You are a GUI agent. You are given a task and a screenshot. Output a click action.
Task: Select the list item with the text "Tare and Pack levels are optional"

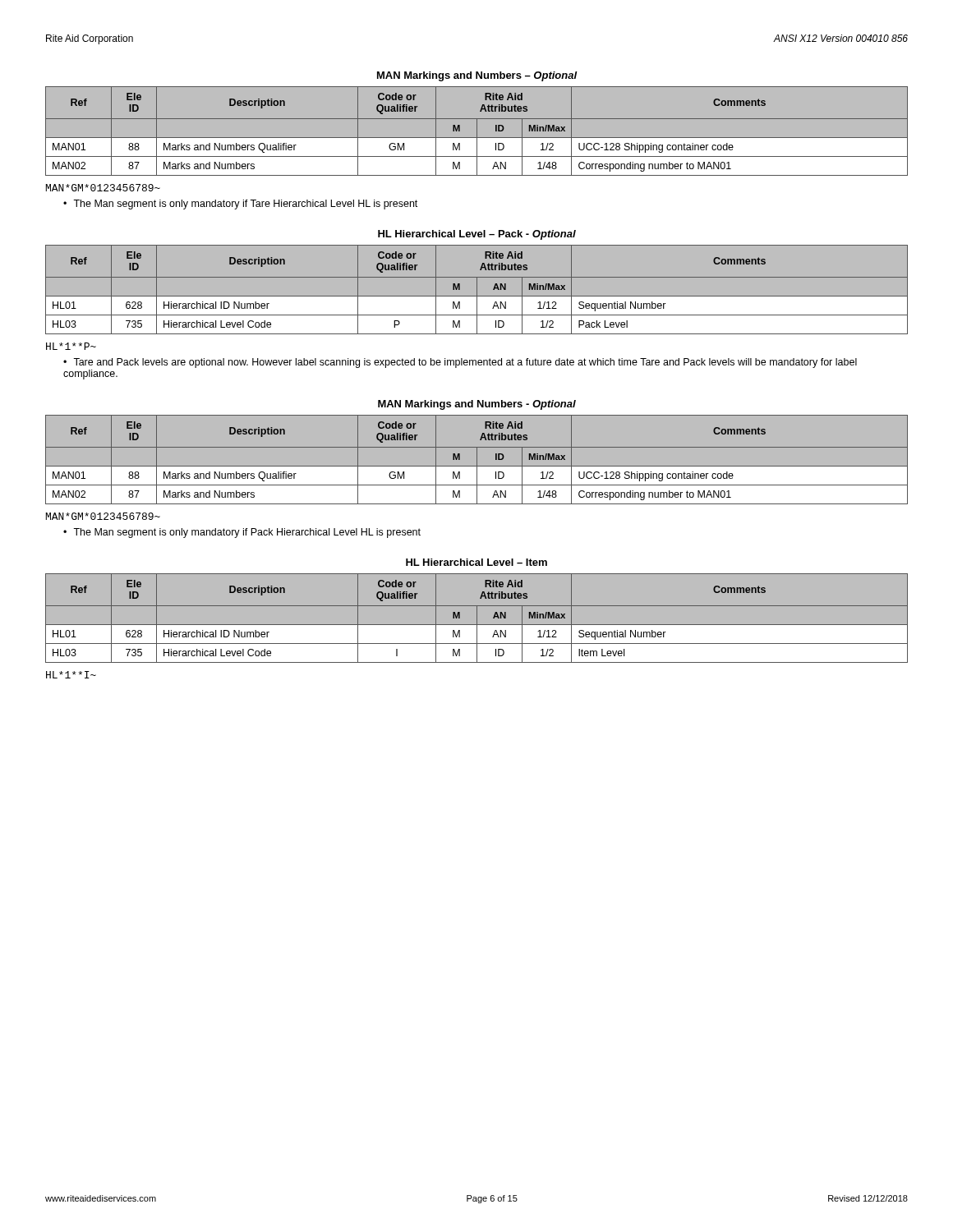(x=460, y=368)
